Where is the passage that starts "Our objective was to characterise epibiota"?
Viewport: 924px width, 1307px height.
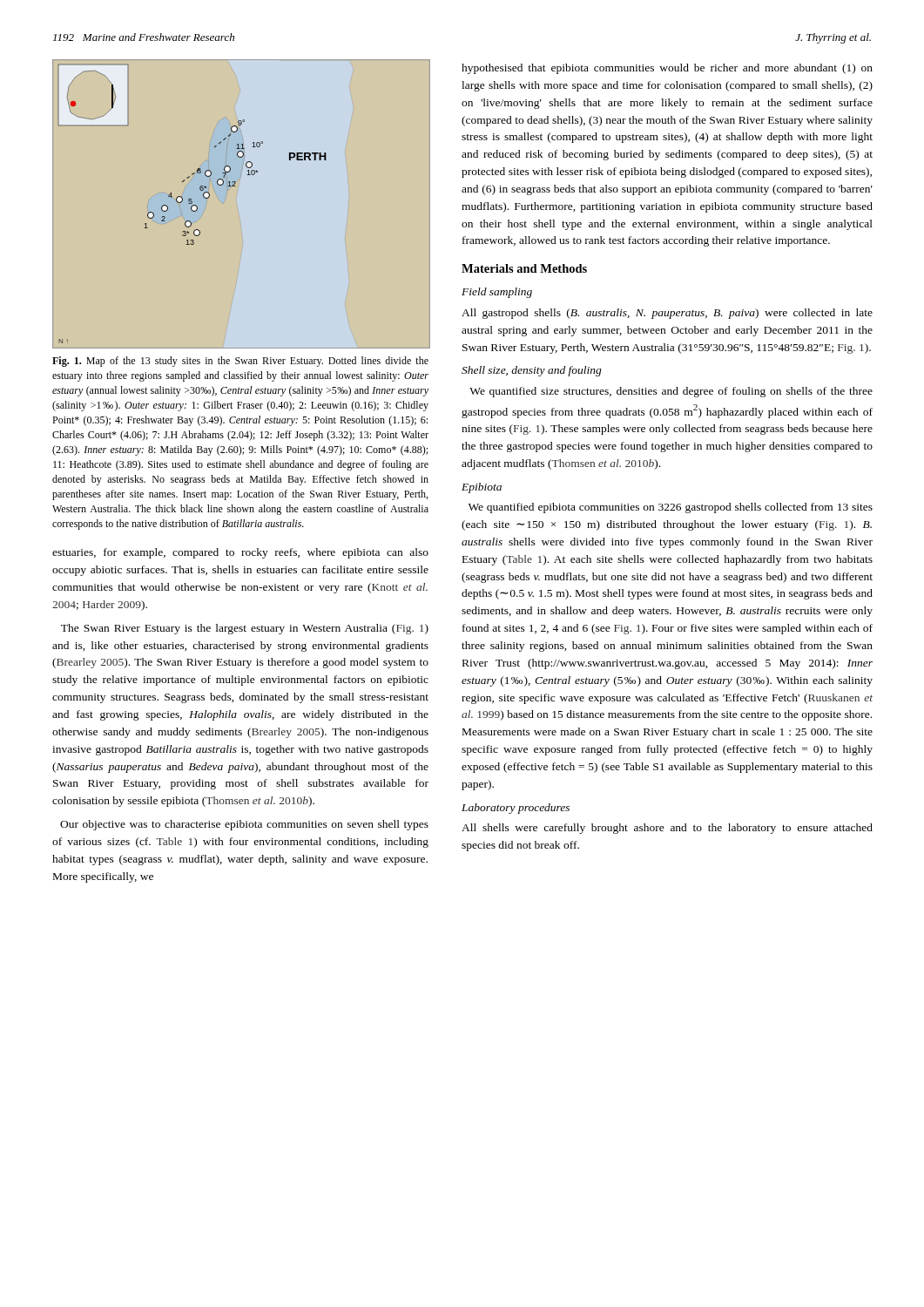240,850
